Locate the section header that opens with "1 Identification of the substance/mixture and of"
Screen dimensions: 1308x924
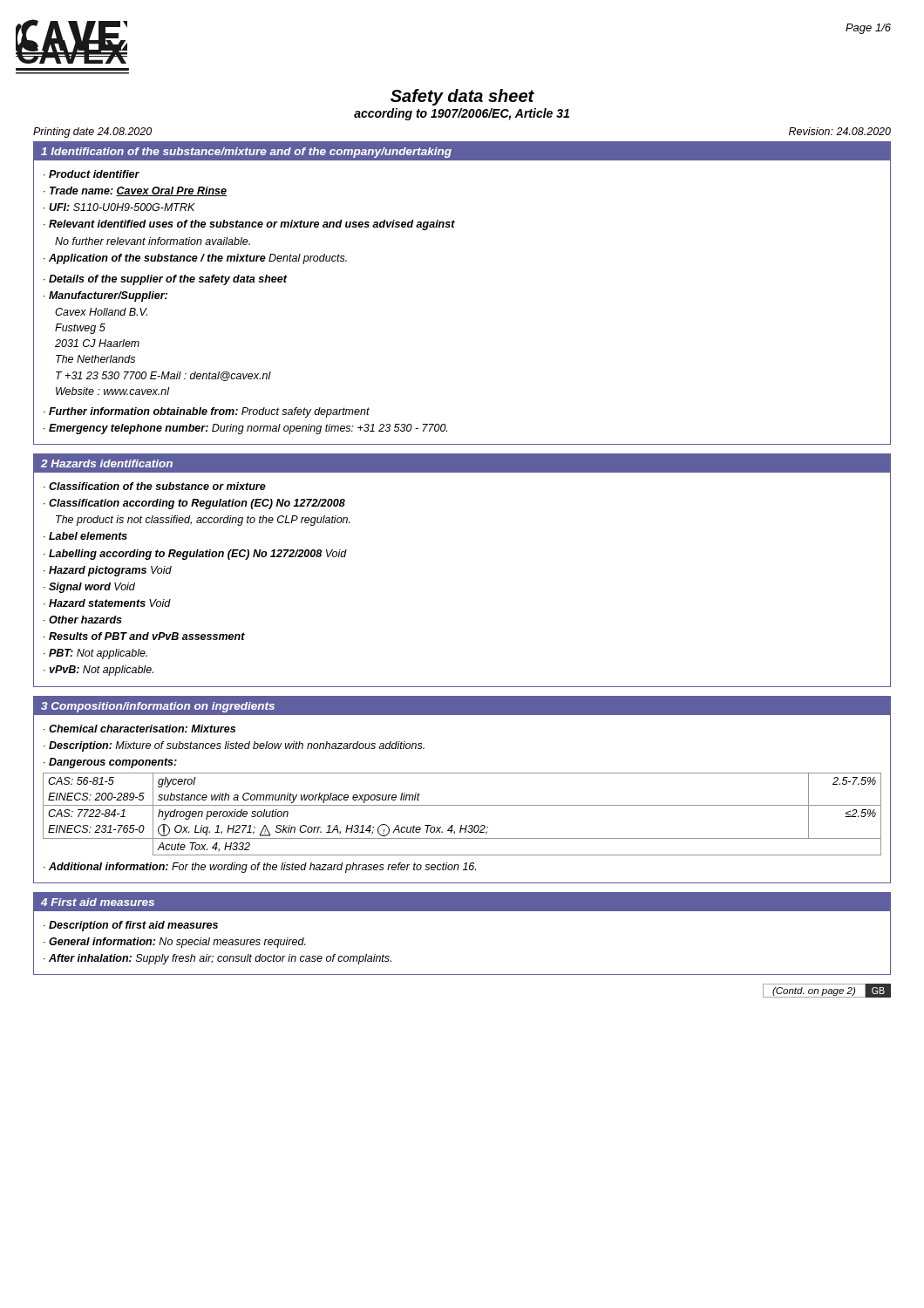246,151
